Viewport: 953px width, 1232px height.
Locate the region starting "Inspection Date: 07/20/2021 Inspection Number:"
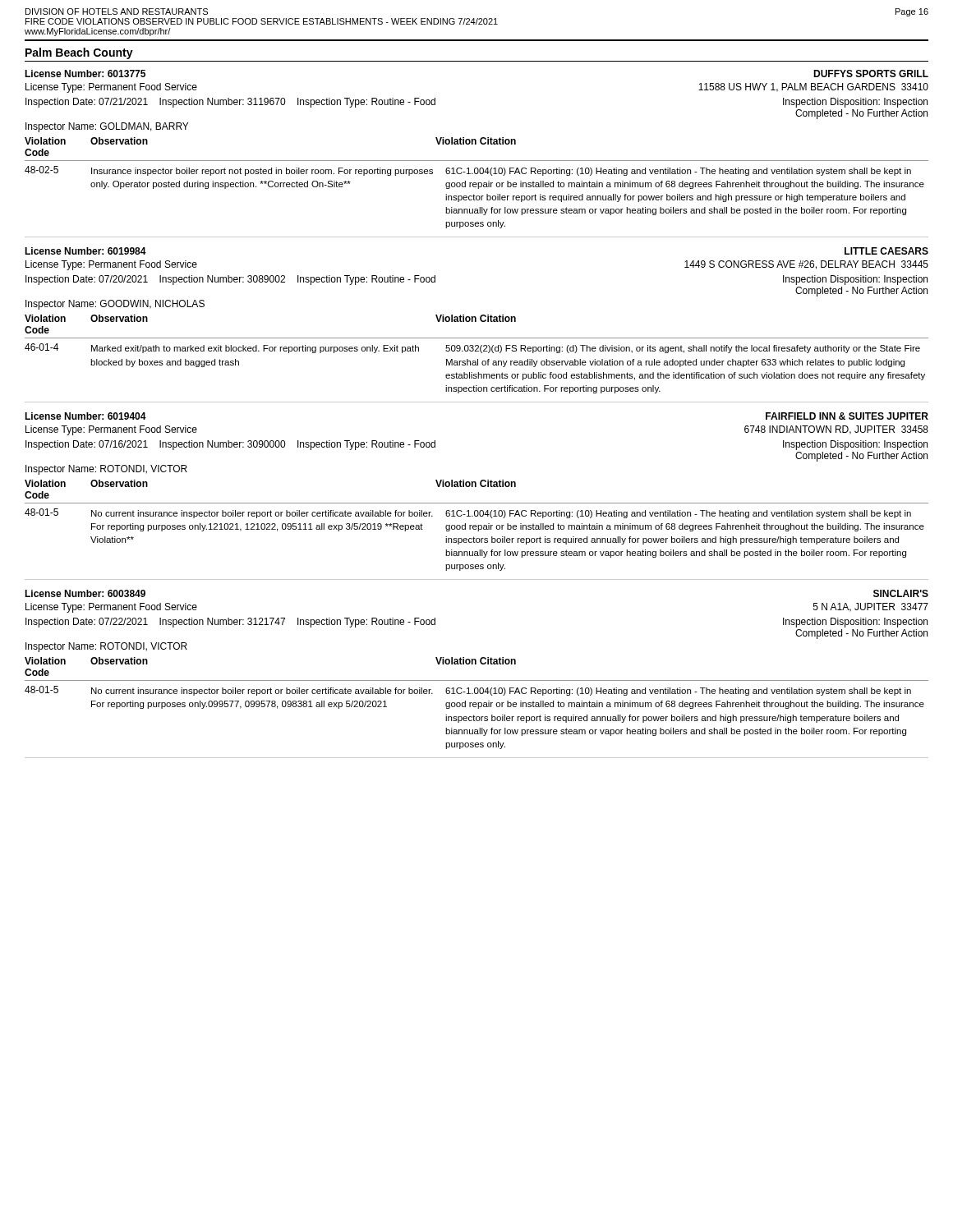[x=86, y=280]
